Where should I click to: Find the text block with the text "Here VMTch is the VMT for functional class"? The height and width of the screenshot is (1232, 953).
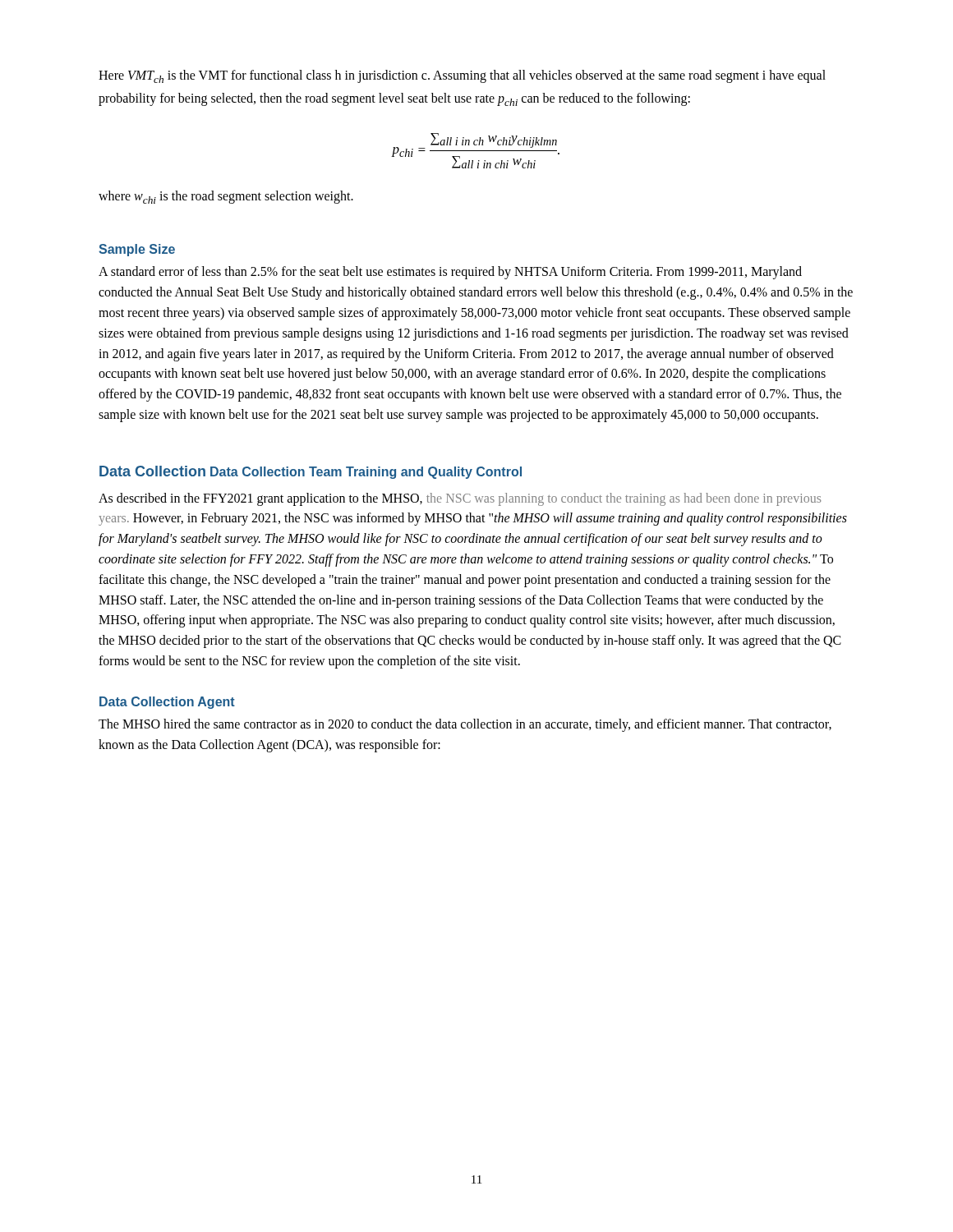pos(476,89)
